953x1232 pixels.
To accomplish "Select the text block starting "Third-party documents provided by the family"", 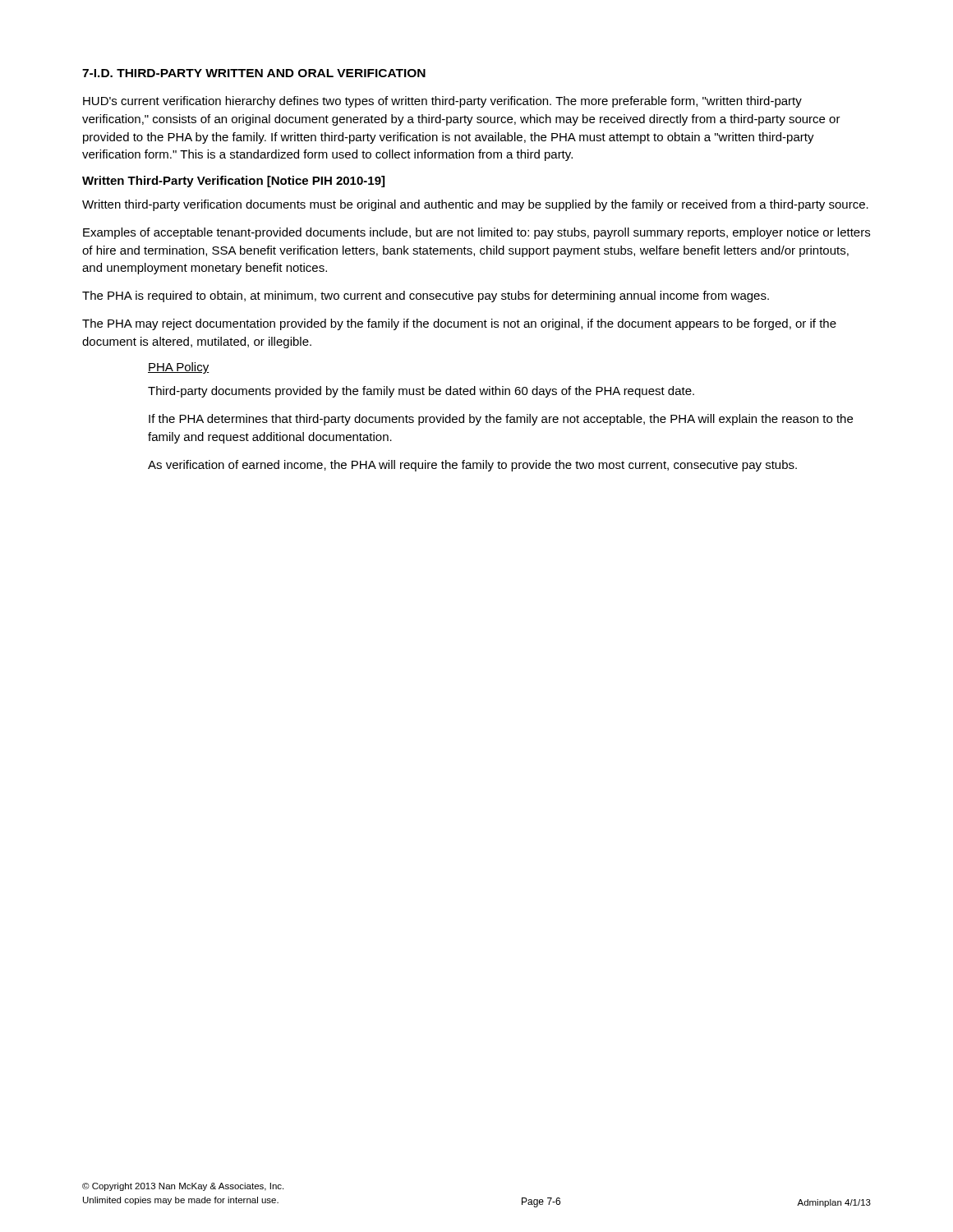I will 422,391.
